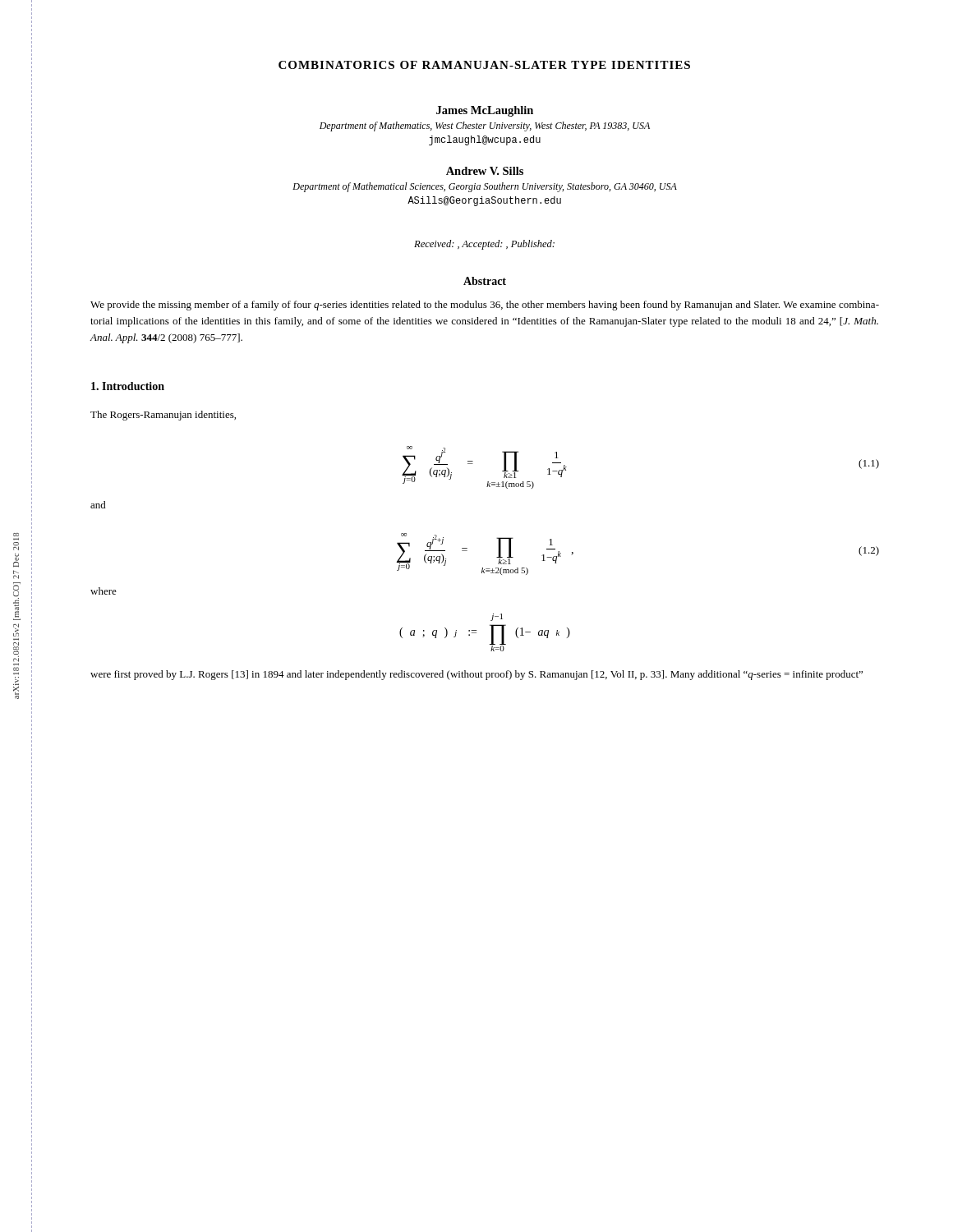This screenshot has height=1232, width=953.
Task: Click on the text block that reads "James McLaughlin Department of Mathematics,"
Action: tap(485, 125)
